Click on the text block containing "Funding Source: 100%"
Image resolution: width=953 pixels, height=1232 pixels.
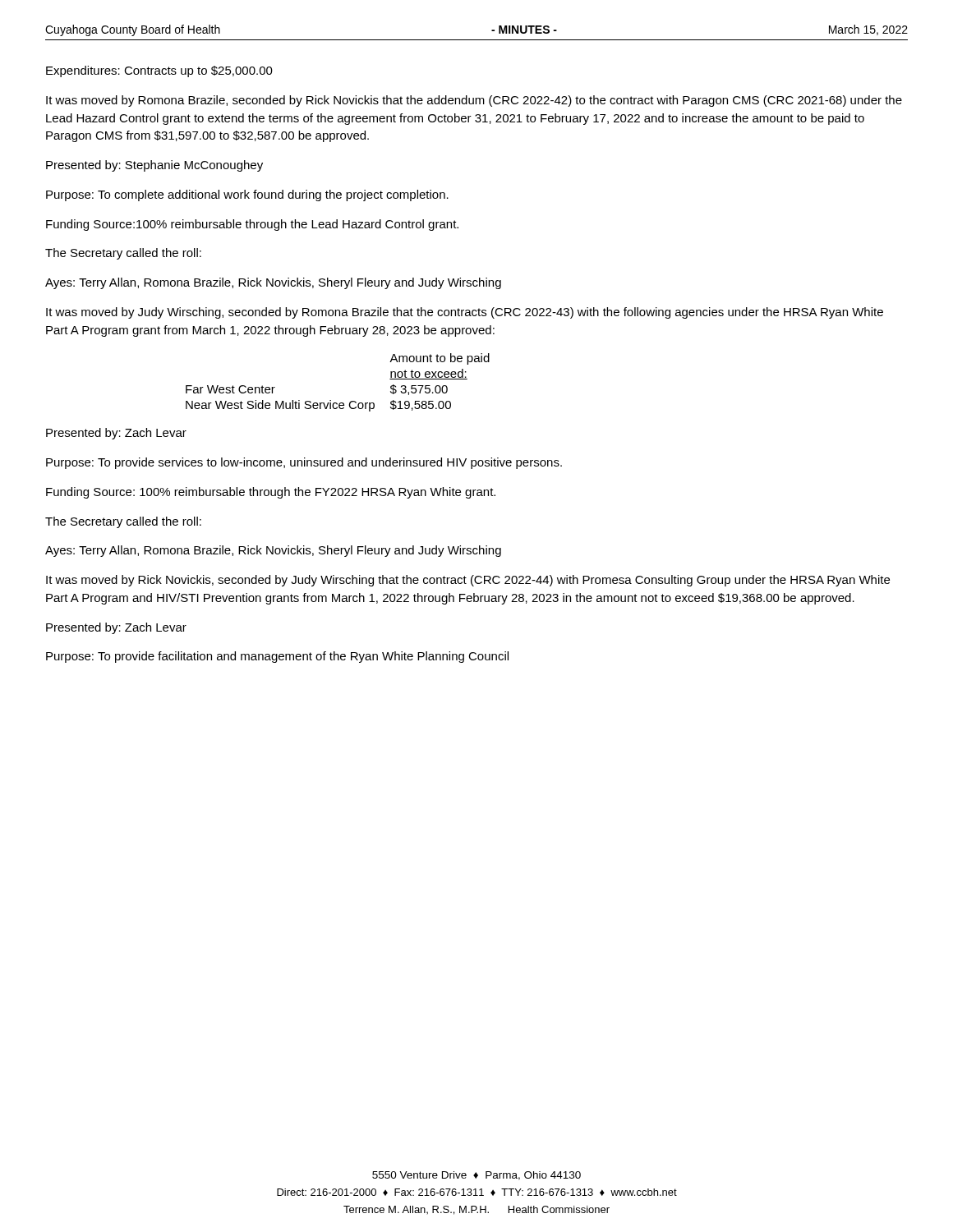coord(271,491)
